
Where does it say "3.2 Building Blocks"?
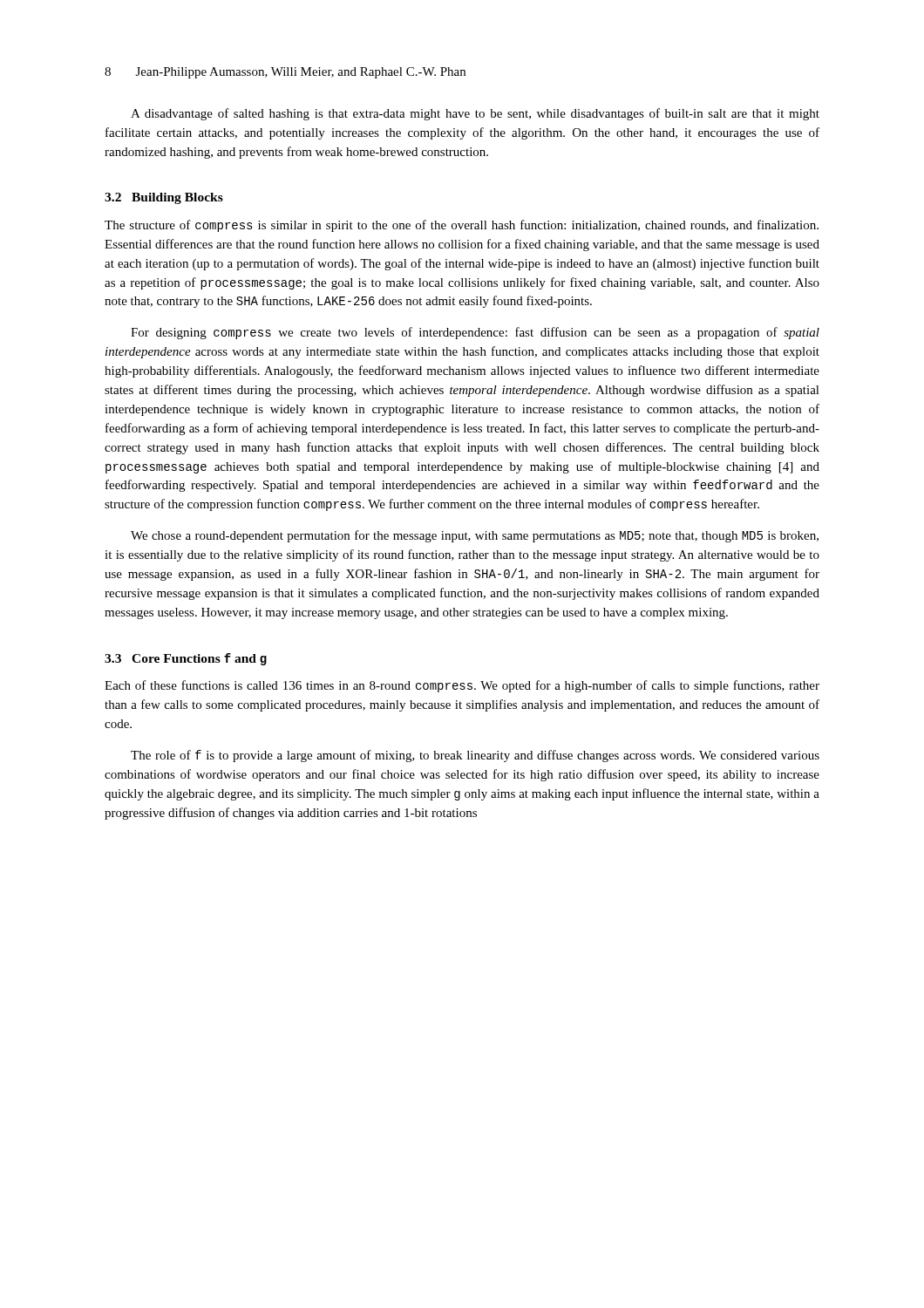(x=164, y=197)
